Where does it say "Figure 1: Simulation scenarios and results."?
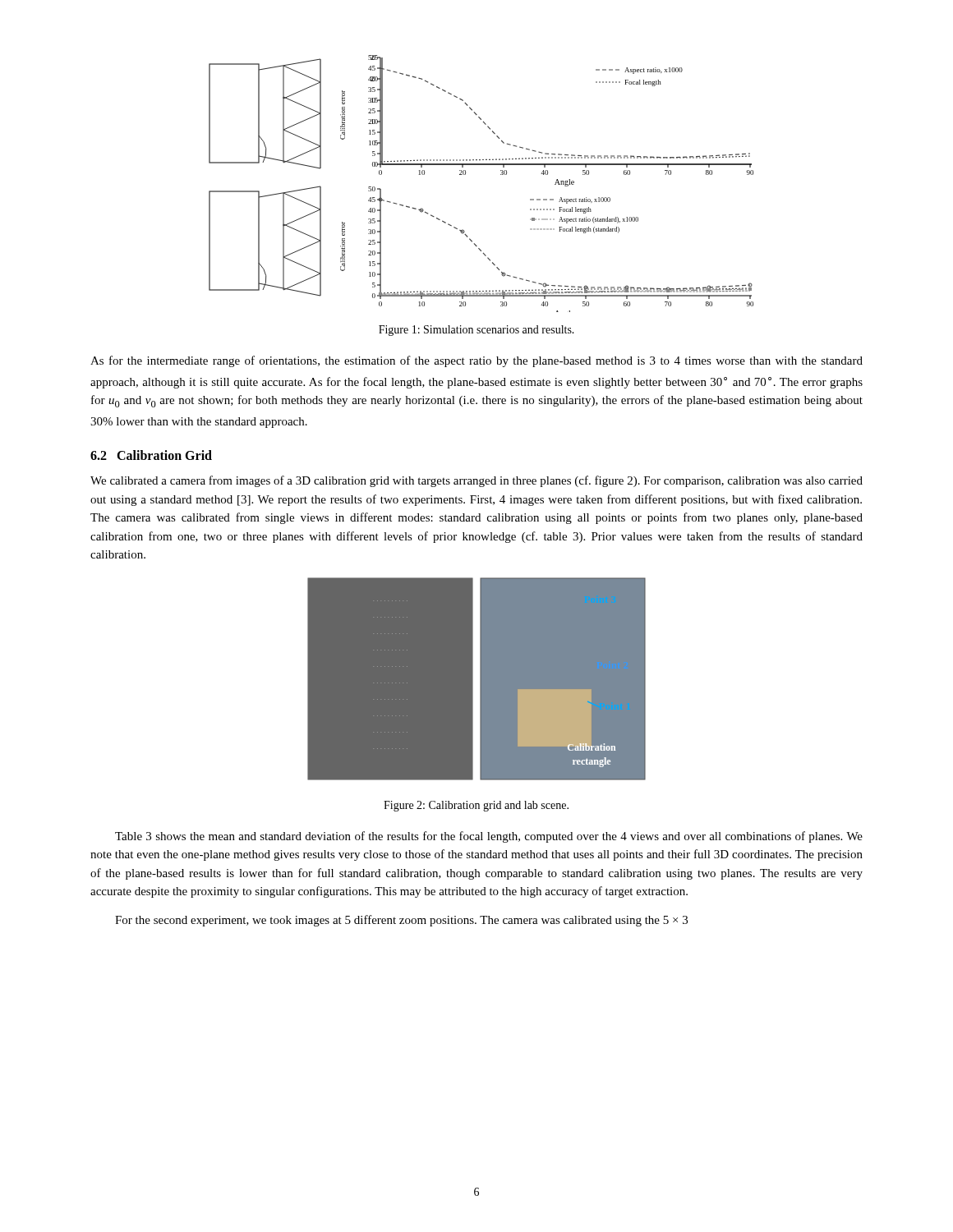Viewport: 953px width, 1232px height. (476, 330)
